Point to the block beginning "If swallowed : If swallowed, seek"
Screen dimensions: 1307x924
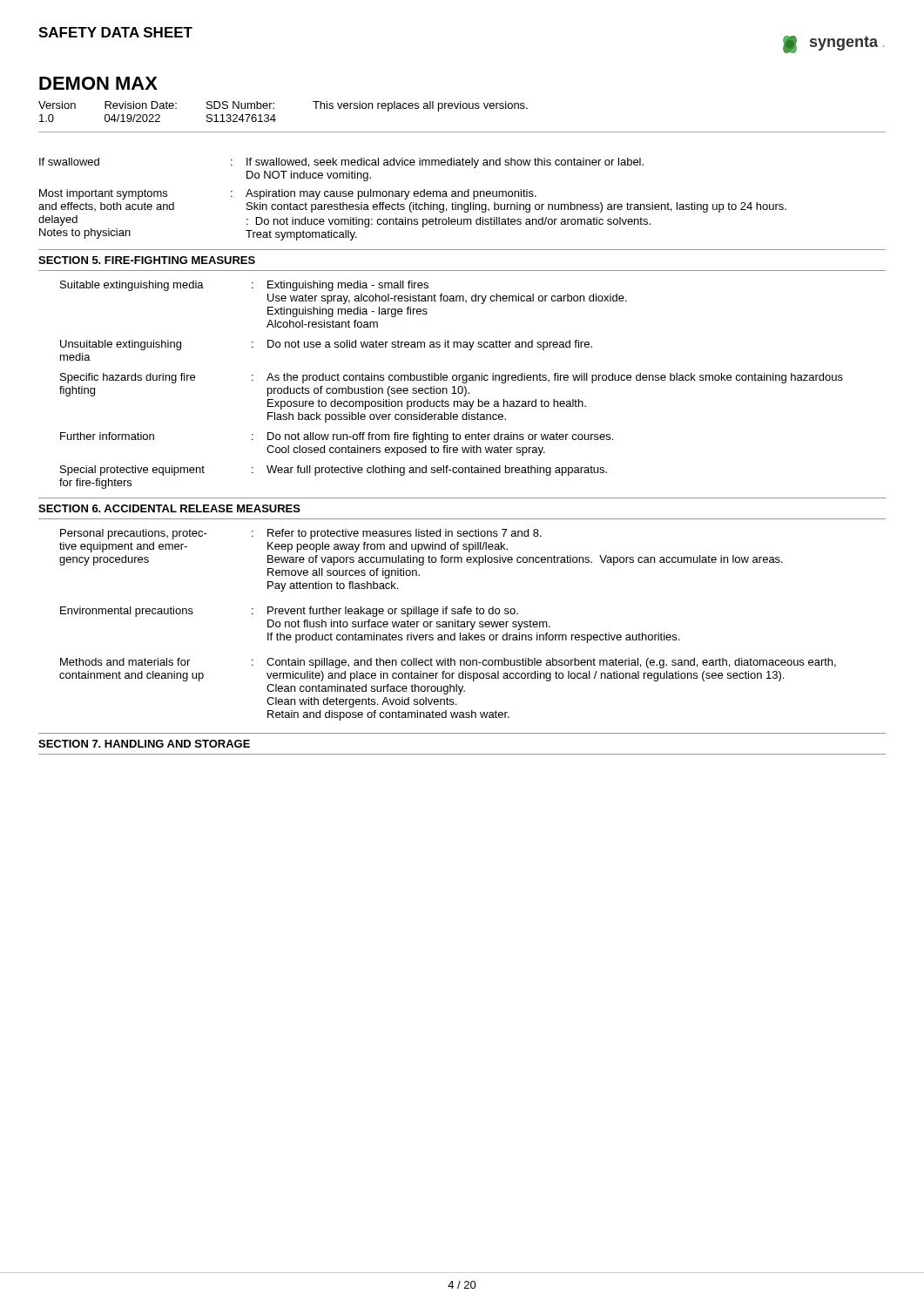coord(462,168)
